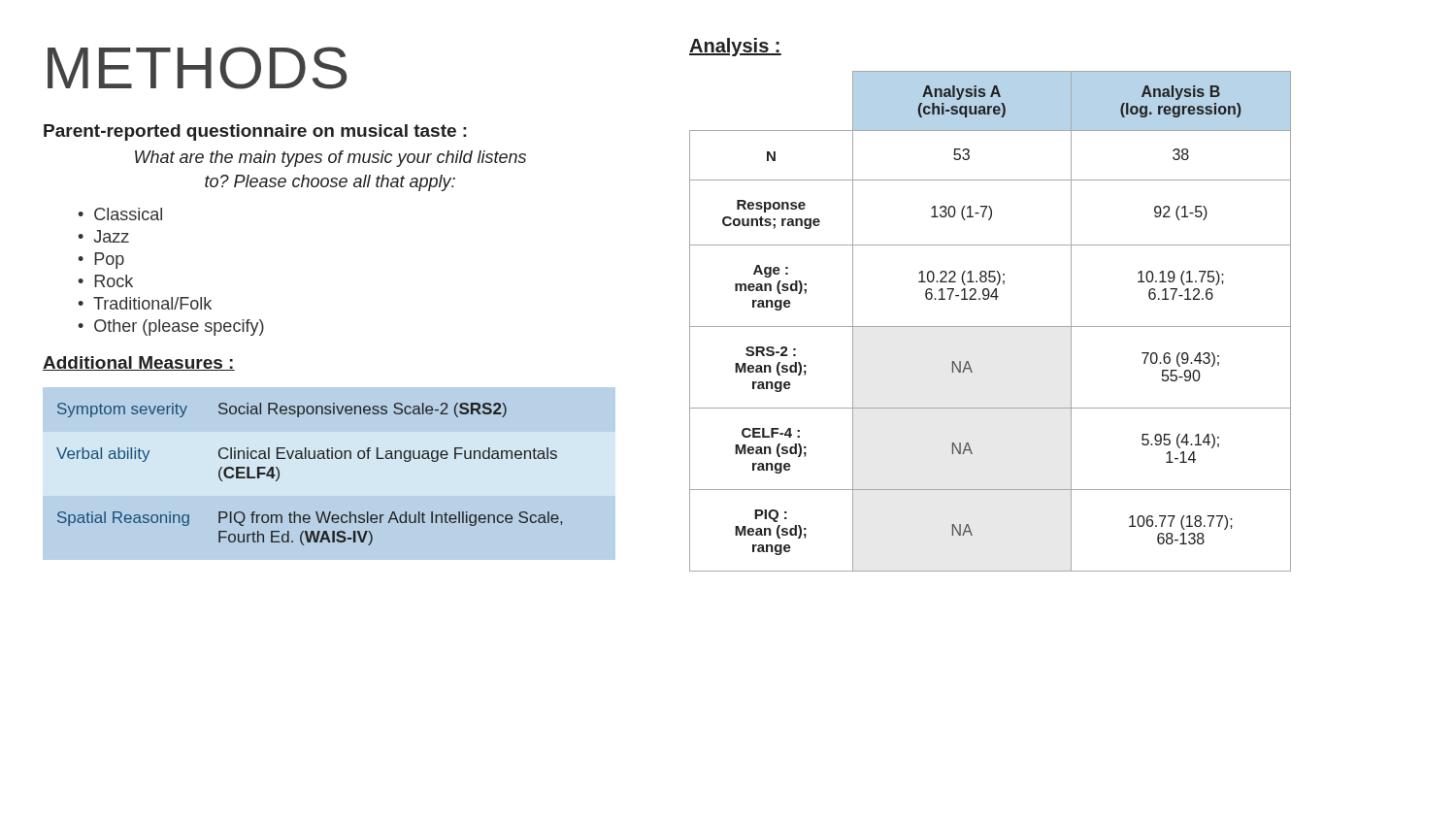Locate the text "• Pop"
This screenshot has width=1456, height=819.
(101, 259)
